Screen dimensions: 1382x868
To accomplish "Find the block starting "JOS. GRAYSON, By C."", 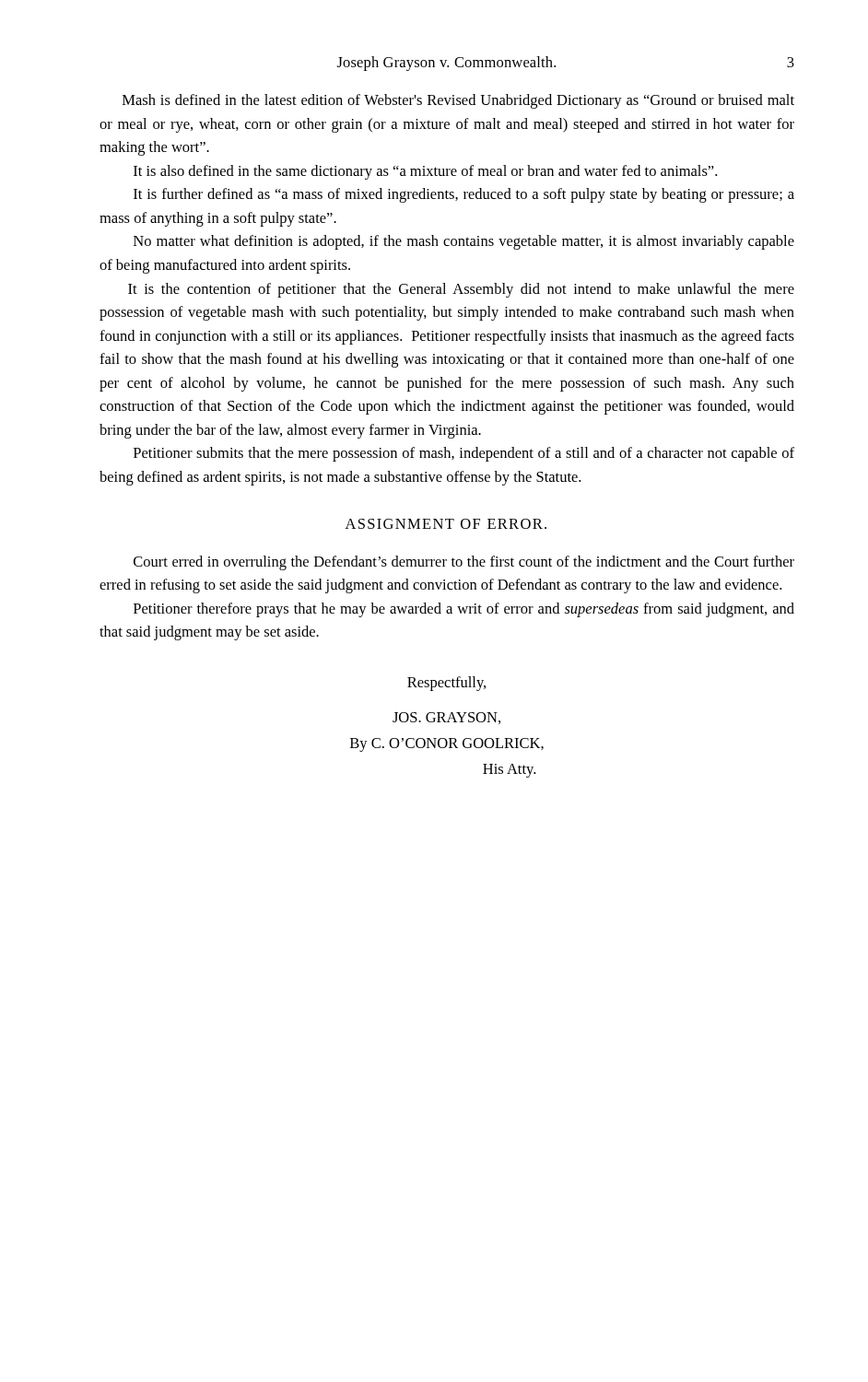I will [447, 743].
